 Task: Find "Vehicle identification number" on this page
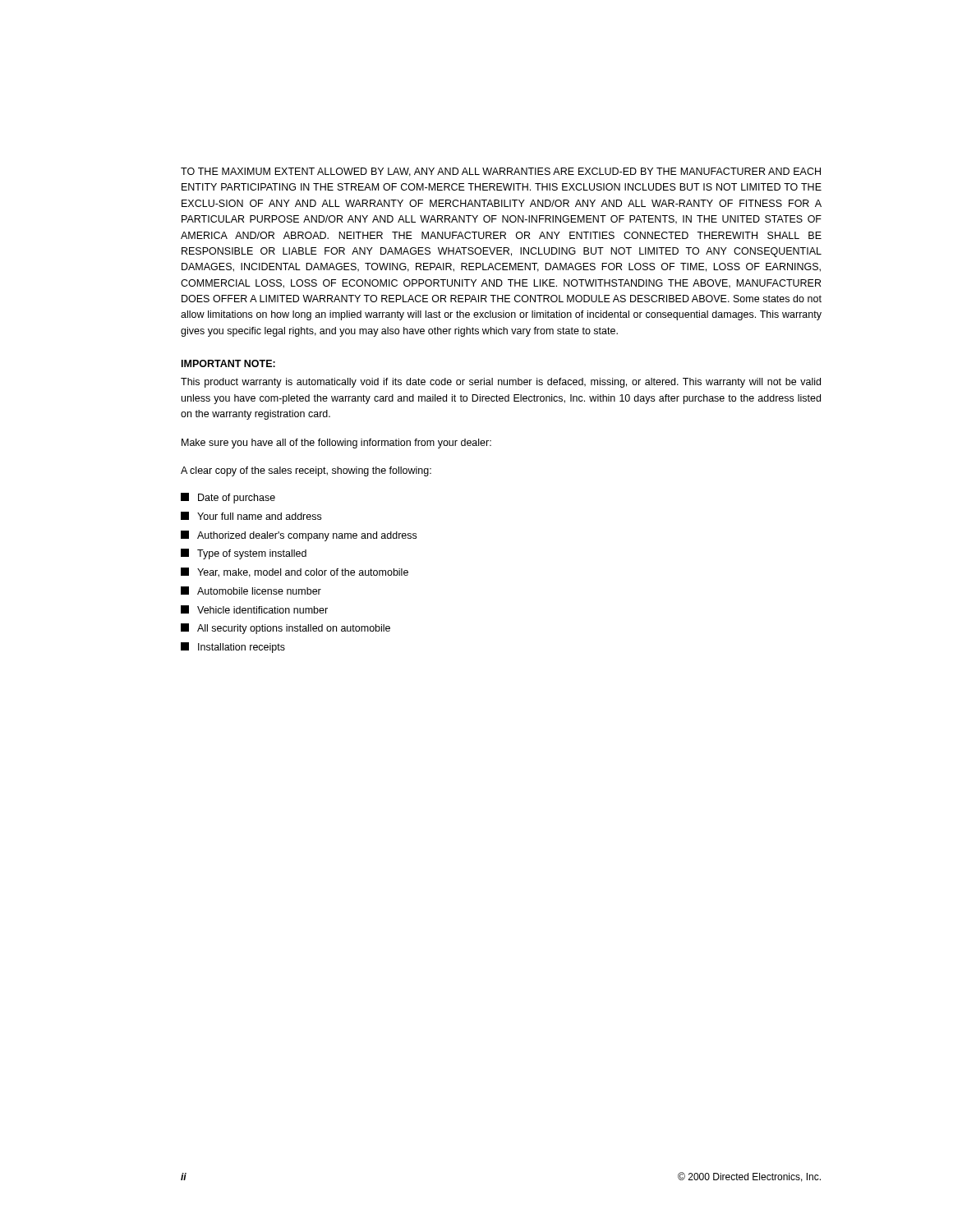(x=254, y=610)
